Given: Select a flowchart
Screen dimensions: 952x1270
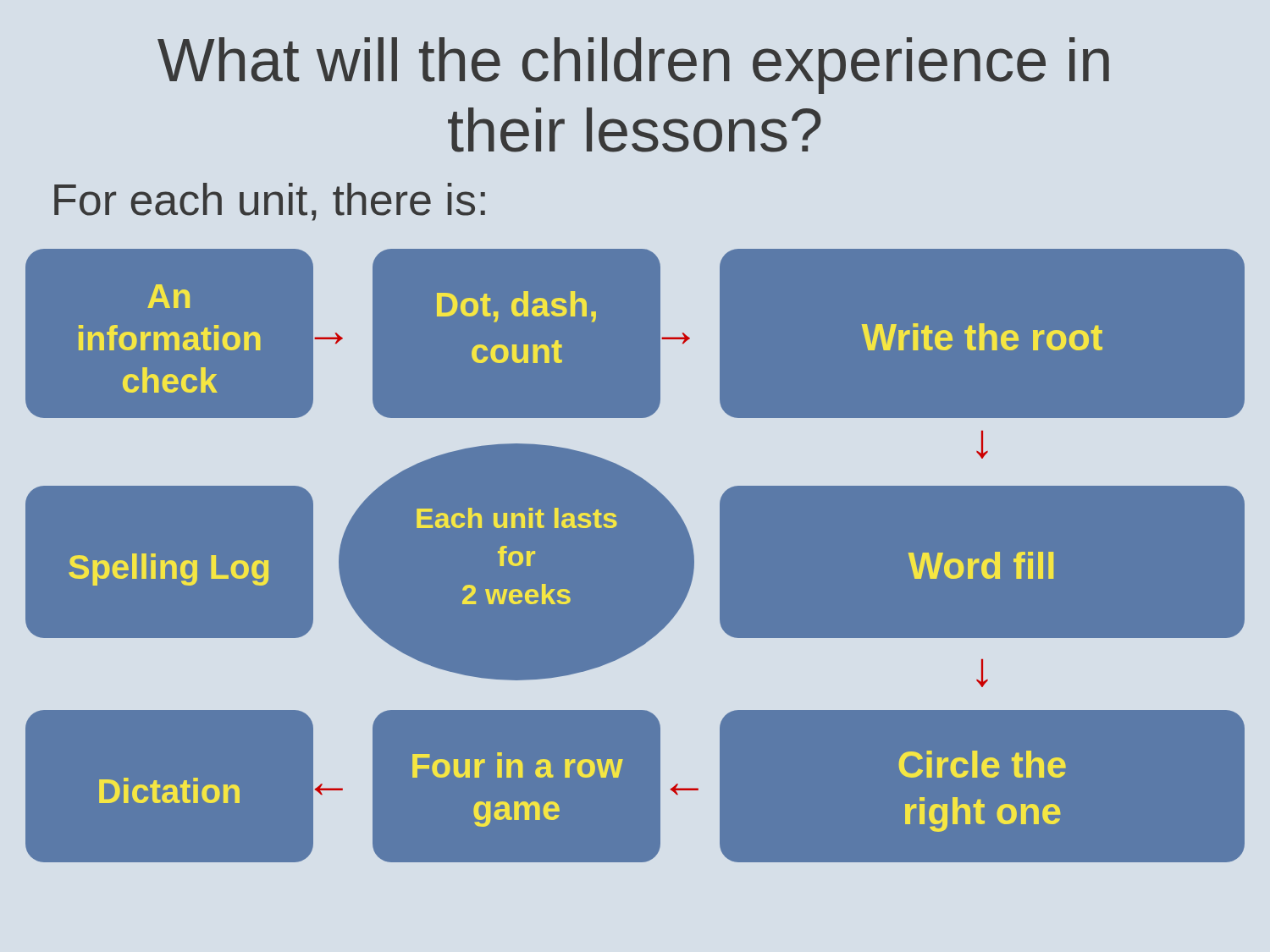Looking at the screenshot, I should [x=635, y=557].
